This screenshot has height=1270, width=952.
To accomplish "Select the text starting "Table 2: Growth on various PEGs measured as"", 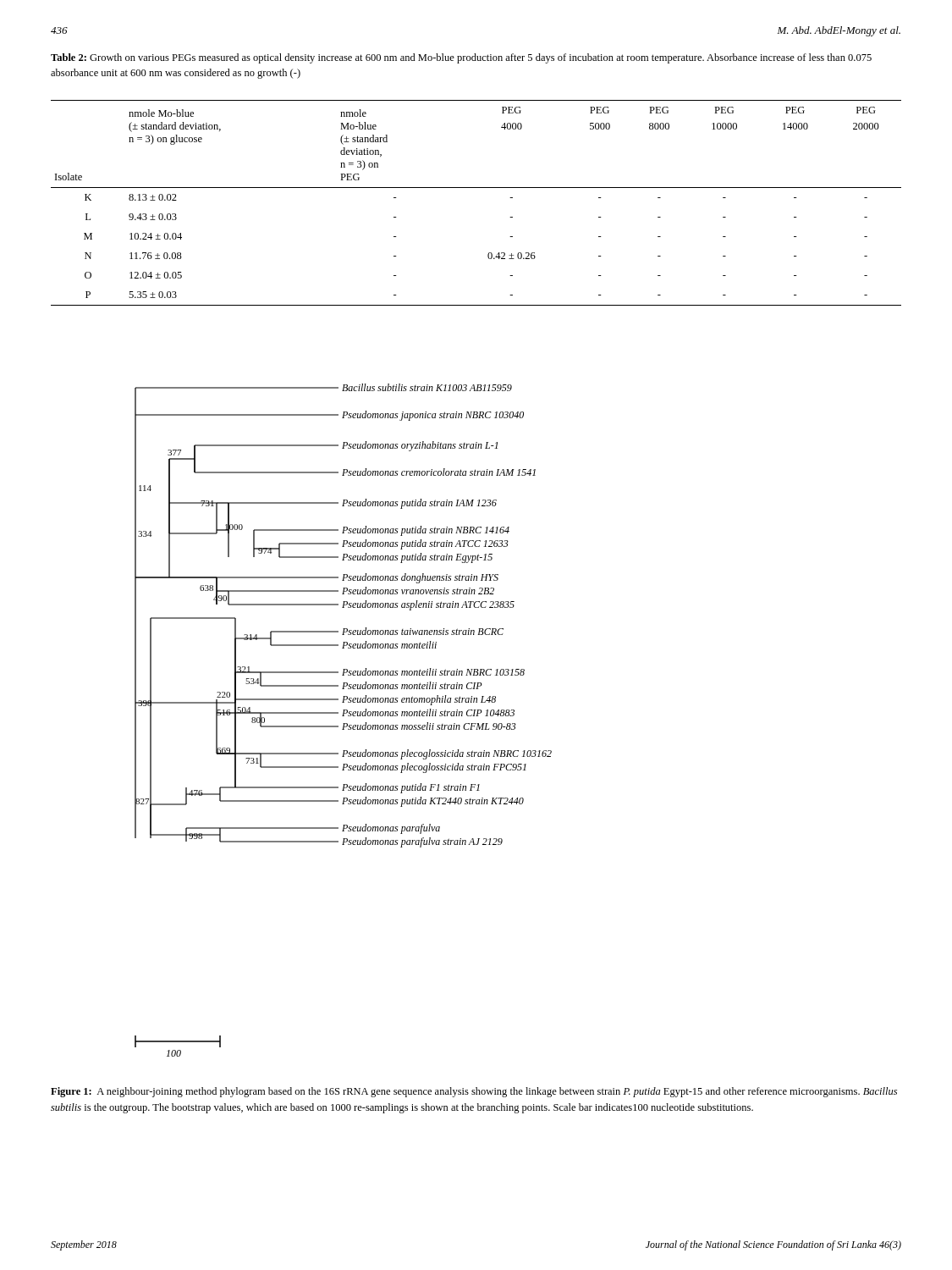I will pos(461,65).
